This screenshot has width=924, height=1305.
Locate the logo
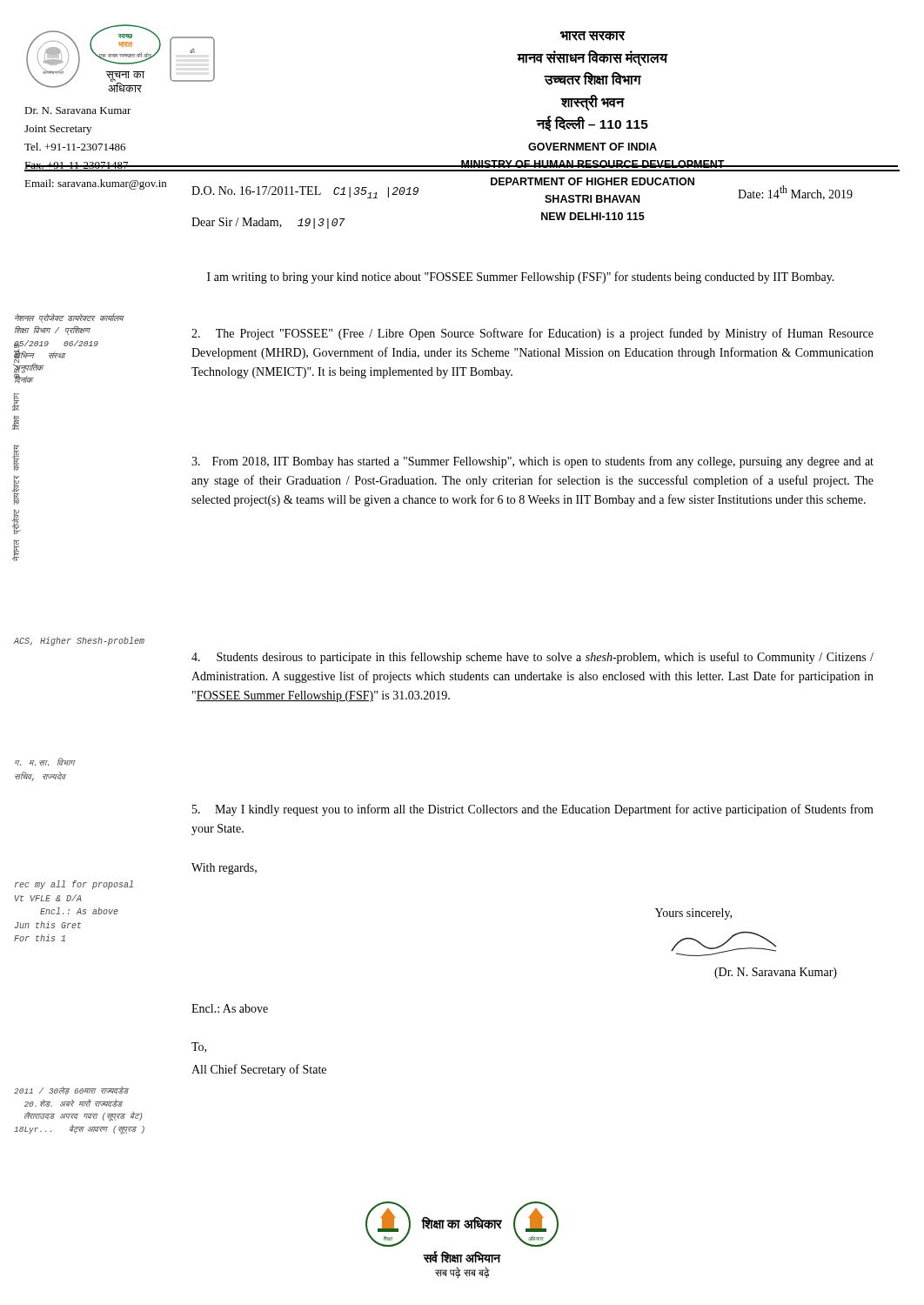(x=462, y=1240)
